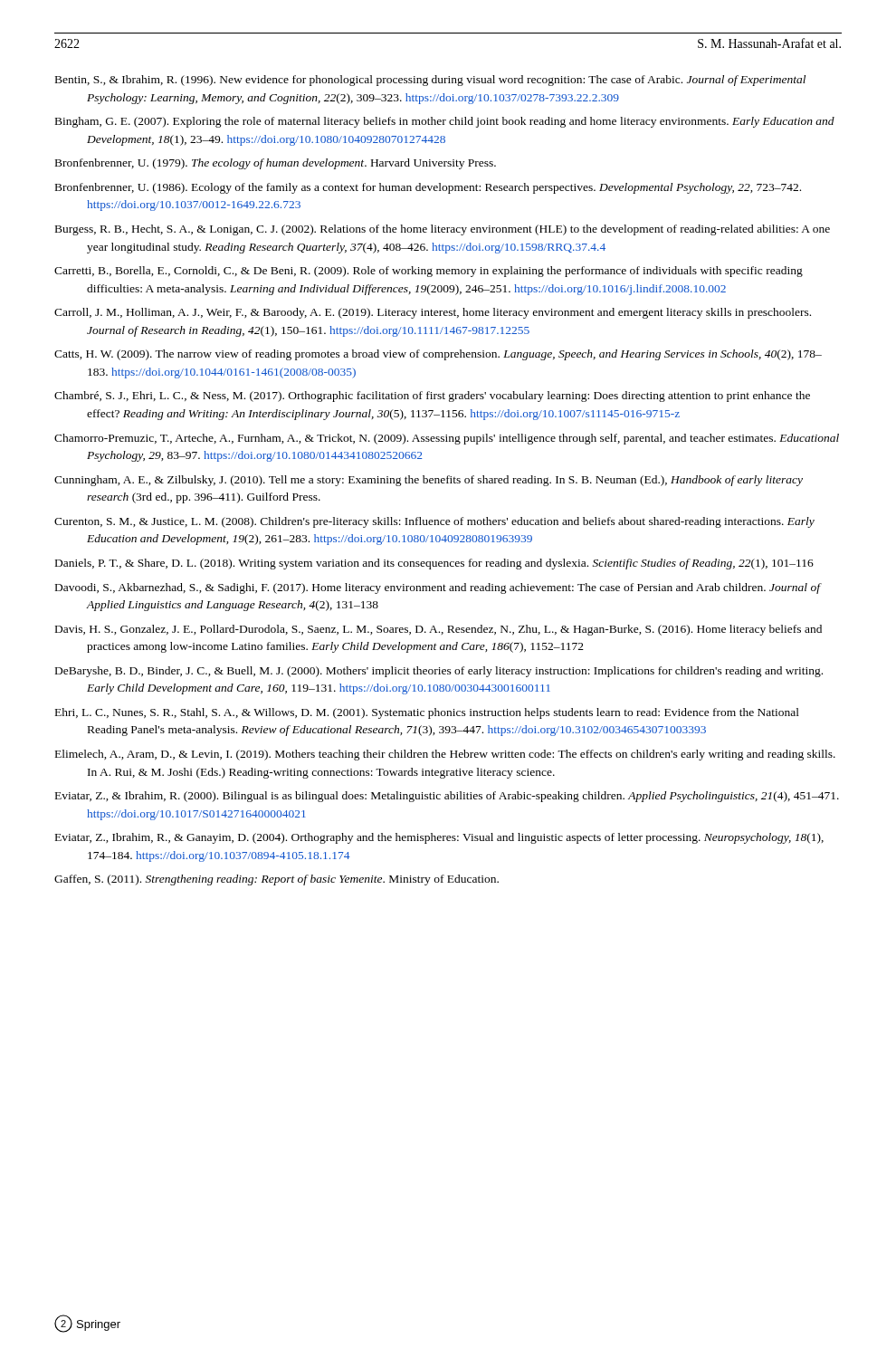Find the block on this page that starts "Carroll, J. M., Holliman, A."
896x1358 pixels.
[433, 321]
